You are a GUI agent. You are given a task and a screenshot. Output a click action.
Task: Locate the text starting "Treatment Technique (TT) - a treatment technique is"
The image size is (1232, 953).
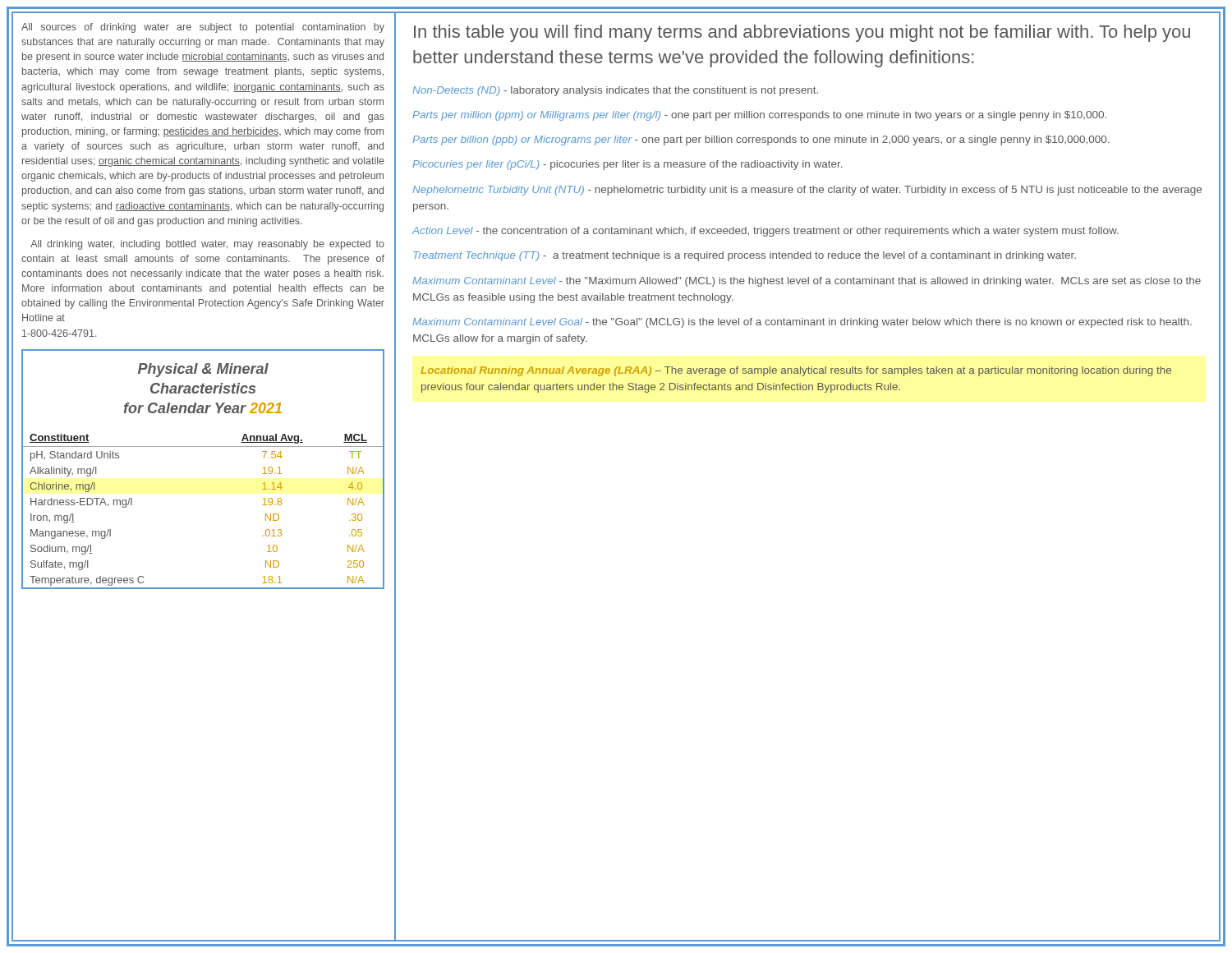[x=745, y=255]
